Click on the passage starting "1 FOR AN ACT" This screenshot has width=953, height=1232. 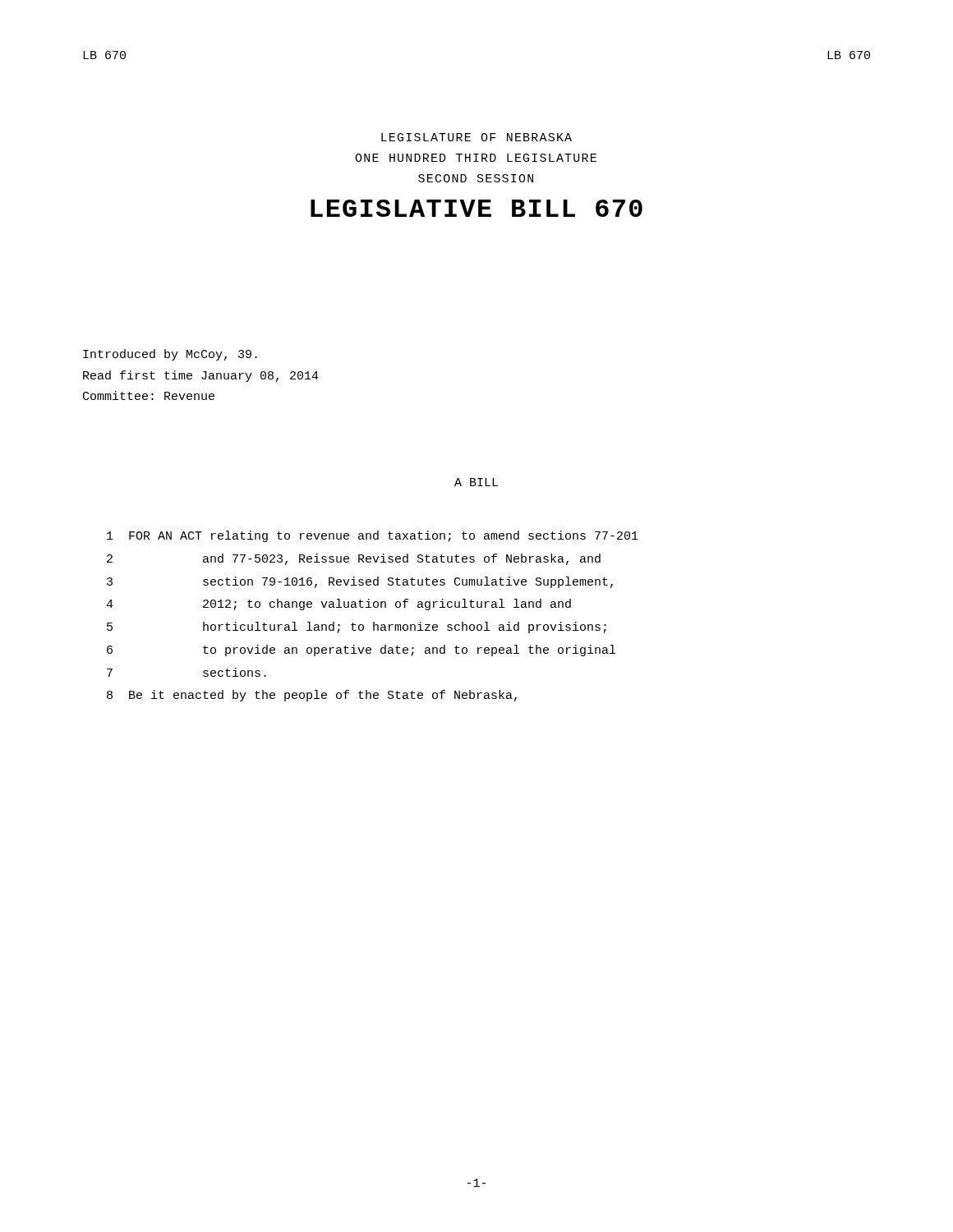(476, 617)
